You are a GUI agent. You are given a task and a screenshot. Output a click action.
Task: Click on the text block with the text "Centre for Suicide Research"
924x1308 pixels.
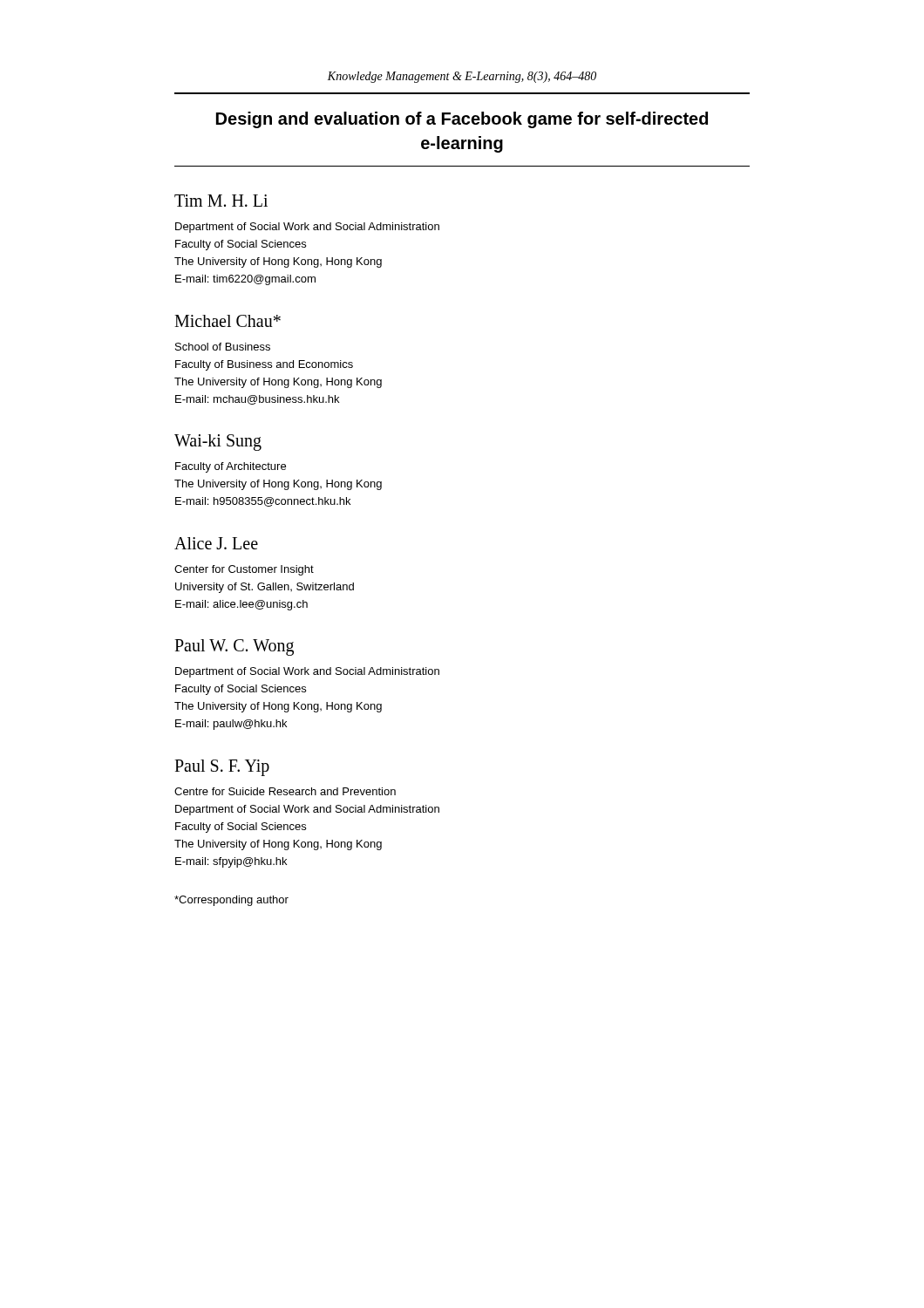click(x=307, y=826)
